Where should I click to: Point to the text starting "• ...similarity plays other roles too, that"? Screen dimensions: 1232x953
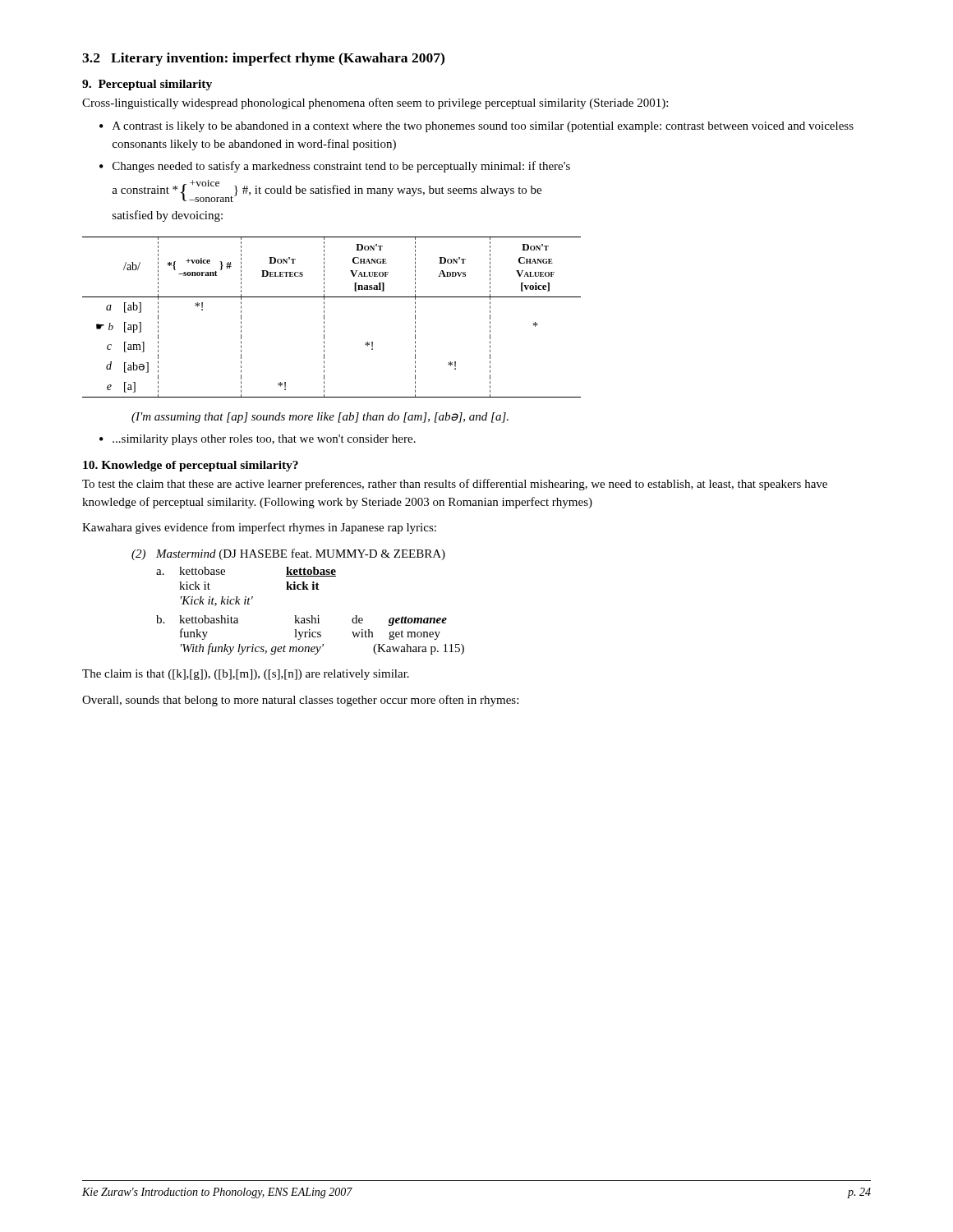257,440
